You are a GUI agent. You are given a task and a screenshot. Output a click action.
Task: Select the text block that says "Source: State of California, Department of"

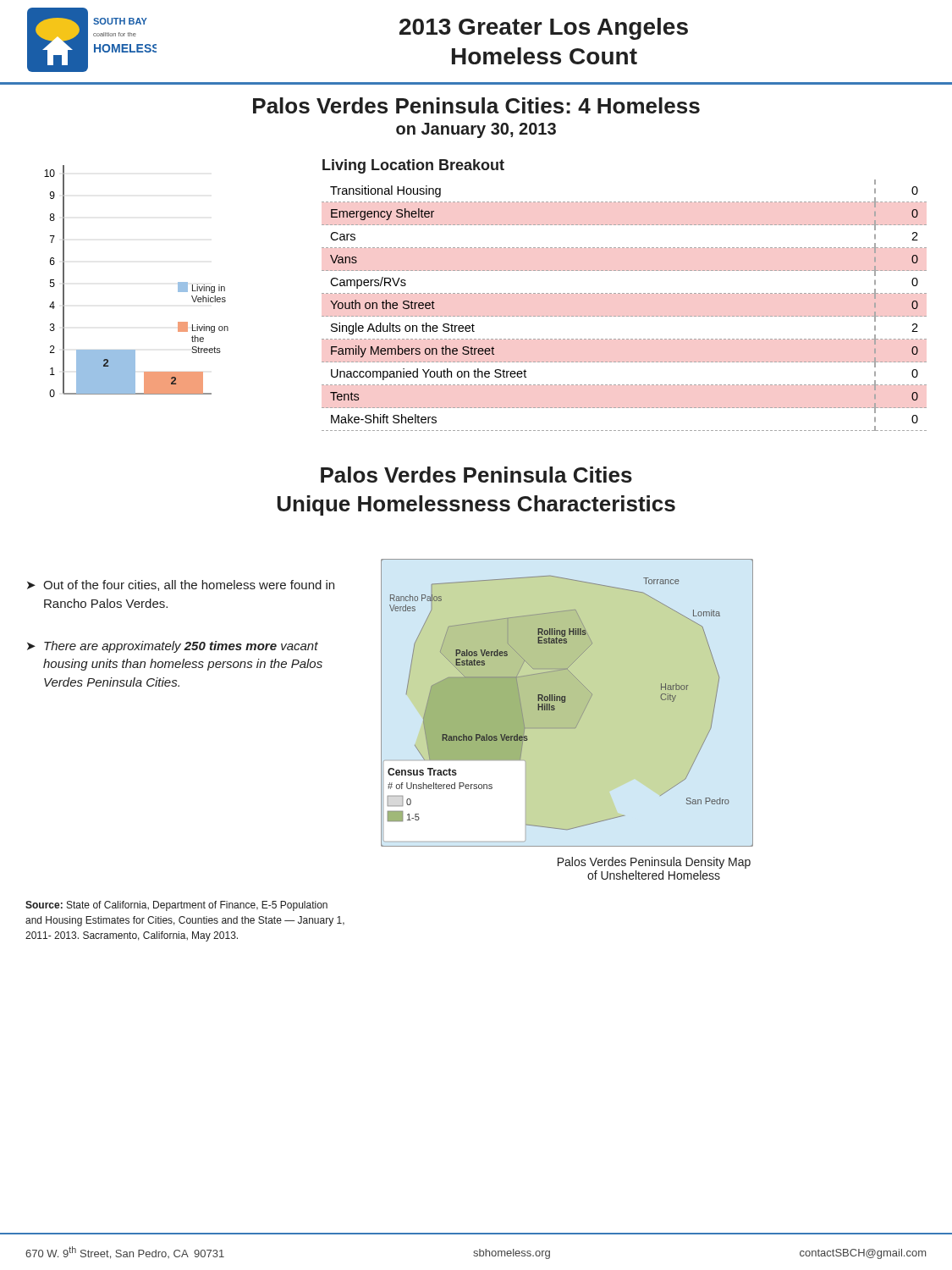[x=185, y=920]
